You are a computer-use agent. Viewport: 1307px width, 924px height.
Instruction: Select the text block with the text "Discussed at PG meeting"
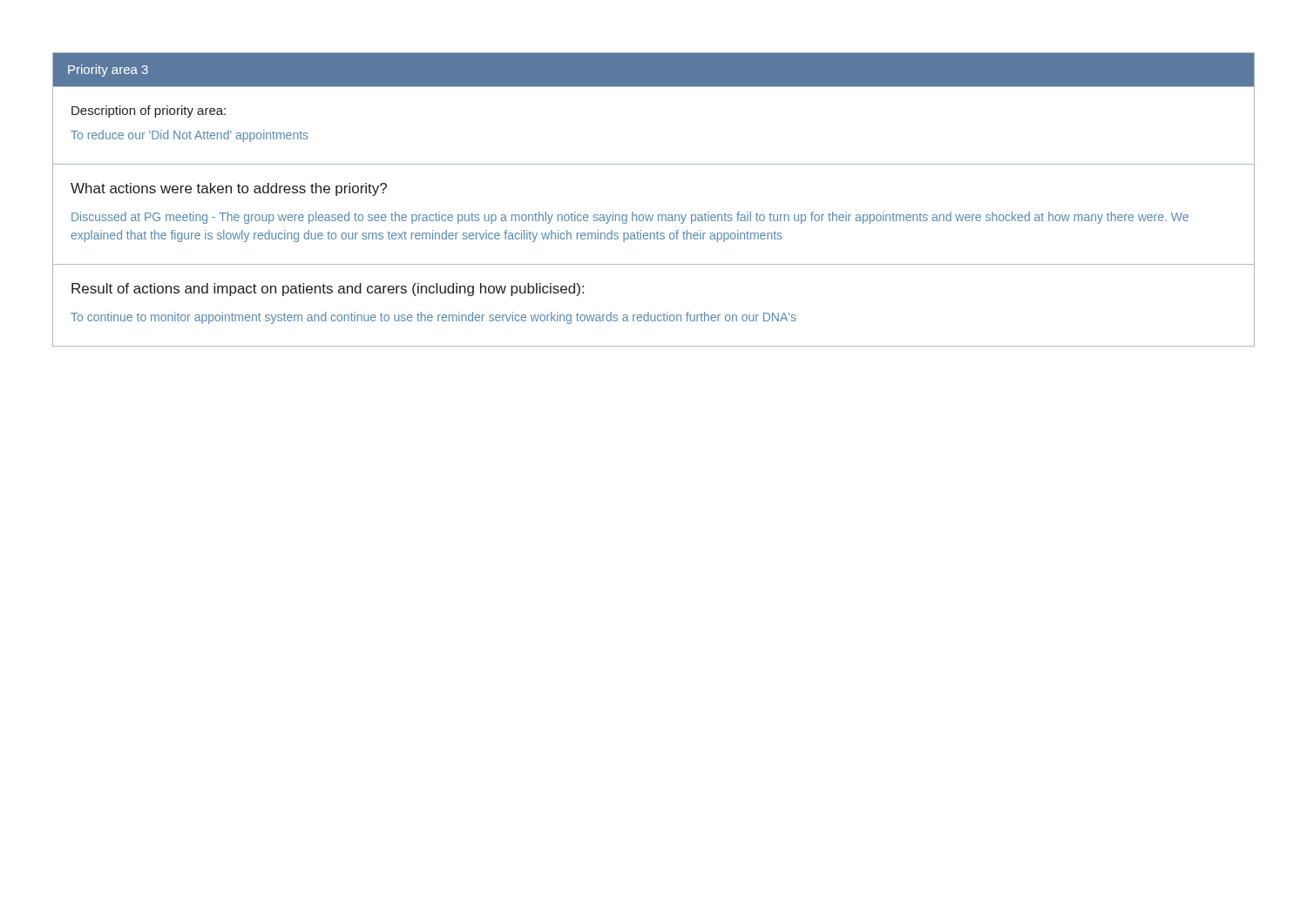point(654,226)
